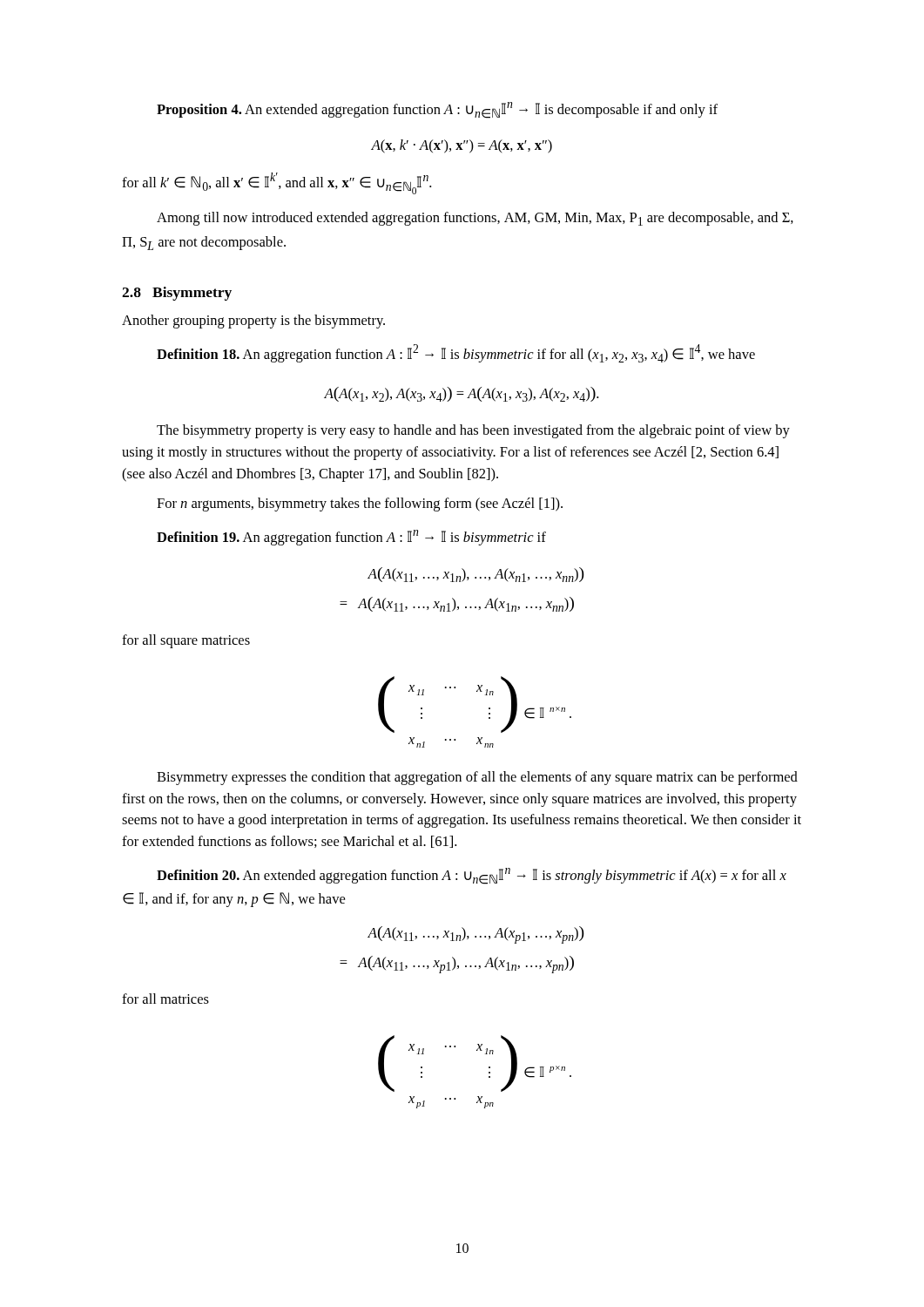Find the text starting "for all square matrices"
Screen dimensions: 1307x924
tap(186, 640)
